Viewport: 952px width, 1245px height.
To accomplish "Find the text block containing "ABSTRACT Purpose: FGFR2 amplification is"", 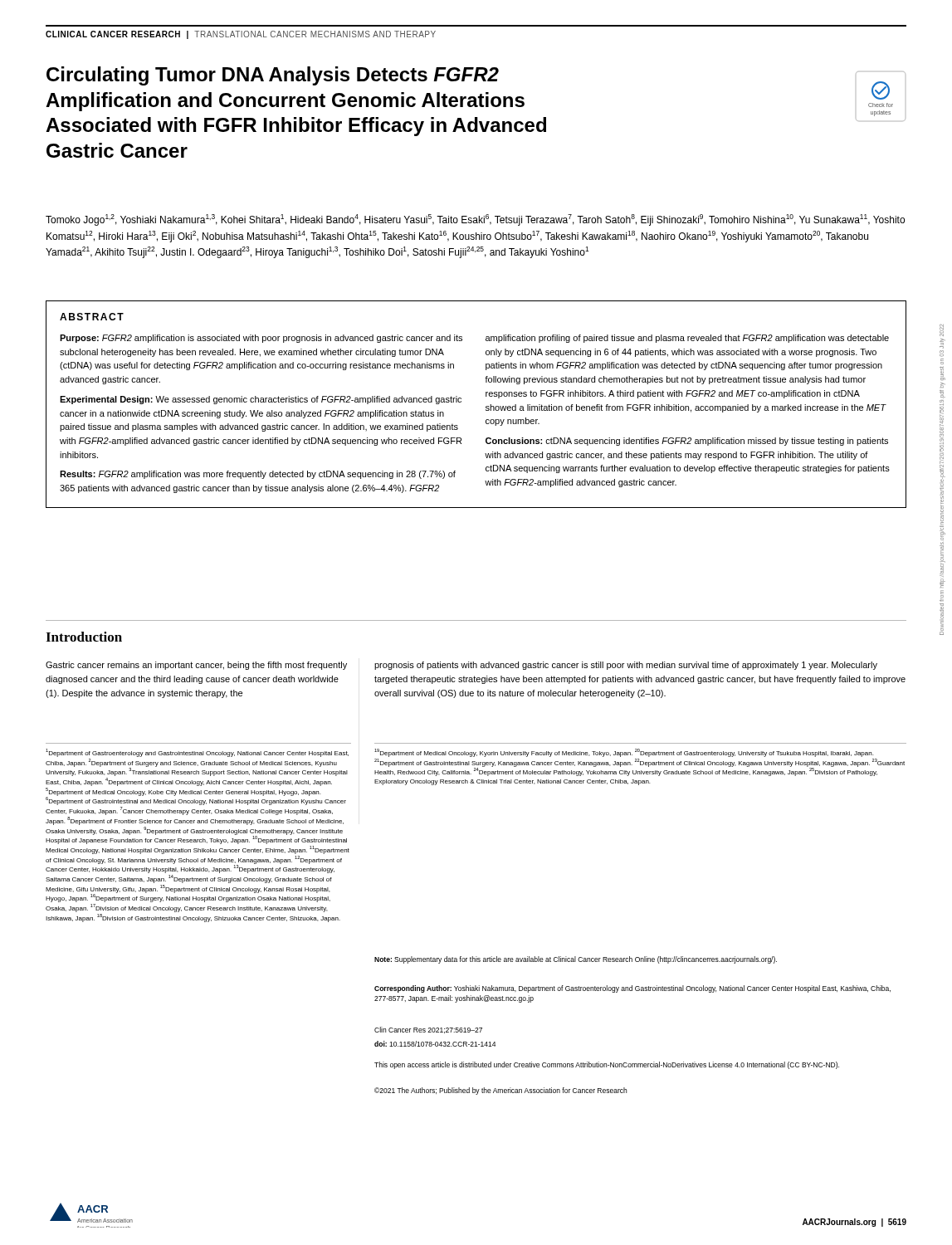I will 476,403.
